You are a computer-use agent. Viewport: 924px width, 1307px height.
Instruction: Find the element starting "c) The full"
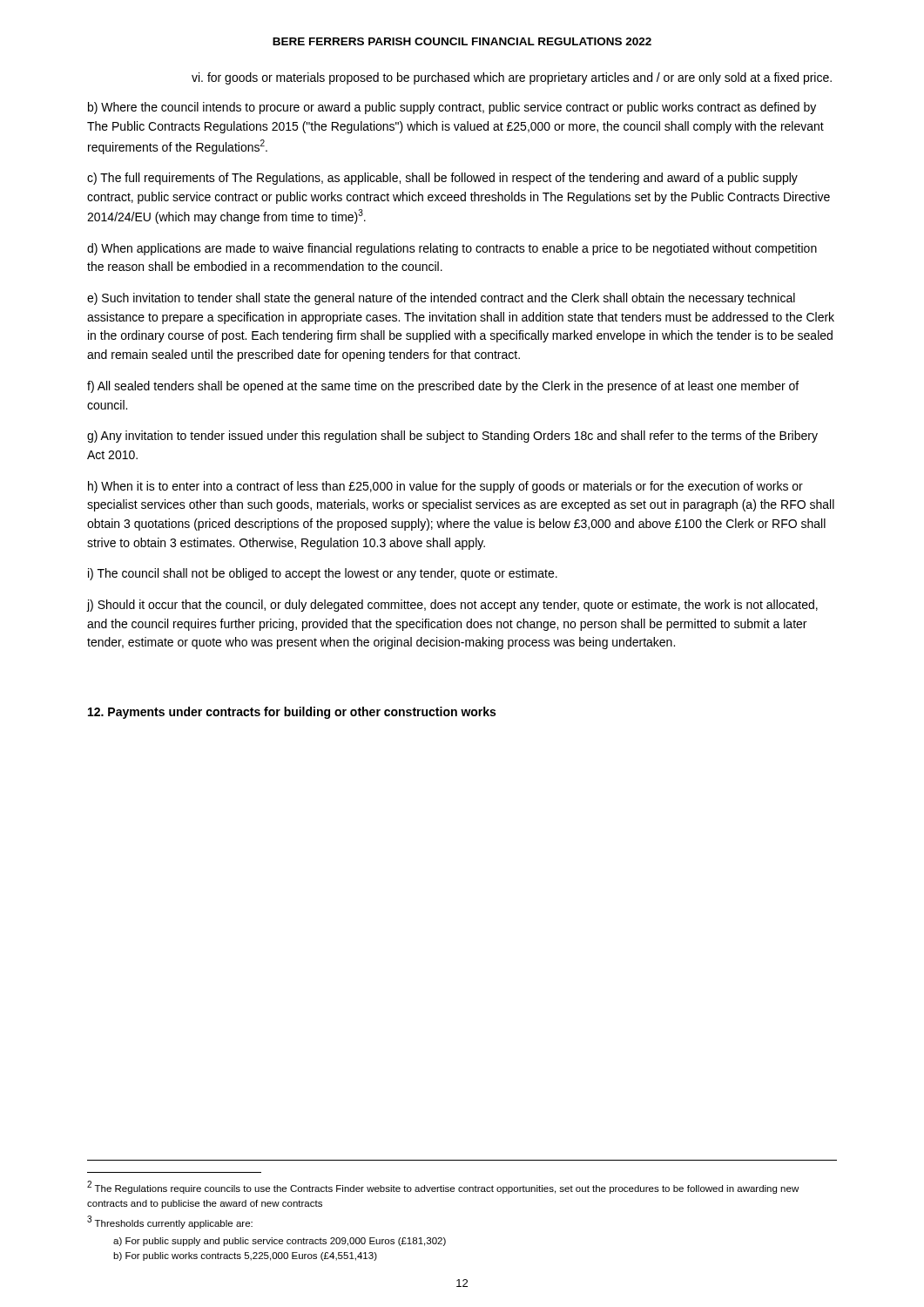459,197
